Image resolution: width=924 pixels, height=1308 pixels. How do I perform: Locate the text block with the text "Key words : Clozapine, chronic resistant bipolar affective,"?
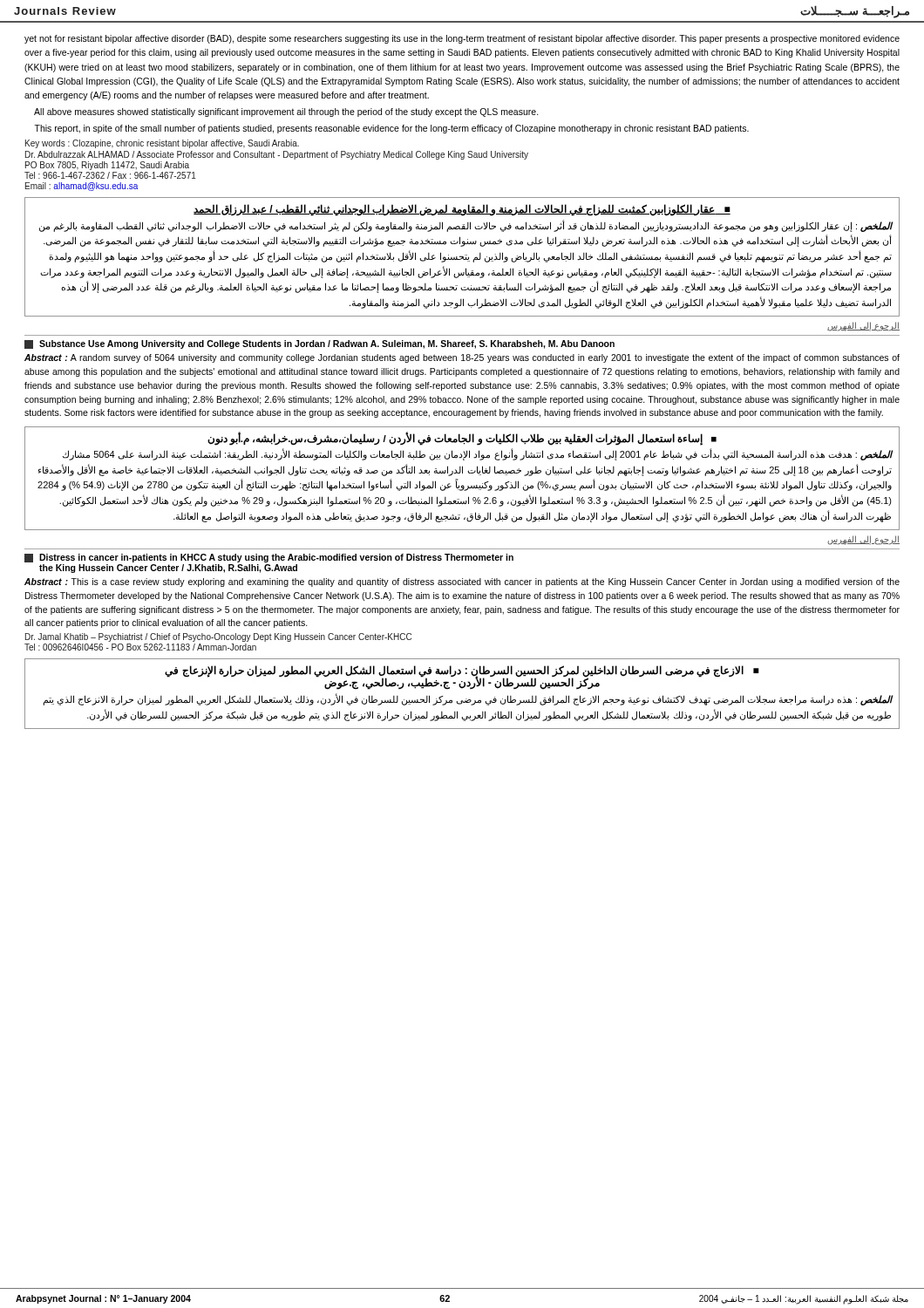click(162, 143)
